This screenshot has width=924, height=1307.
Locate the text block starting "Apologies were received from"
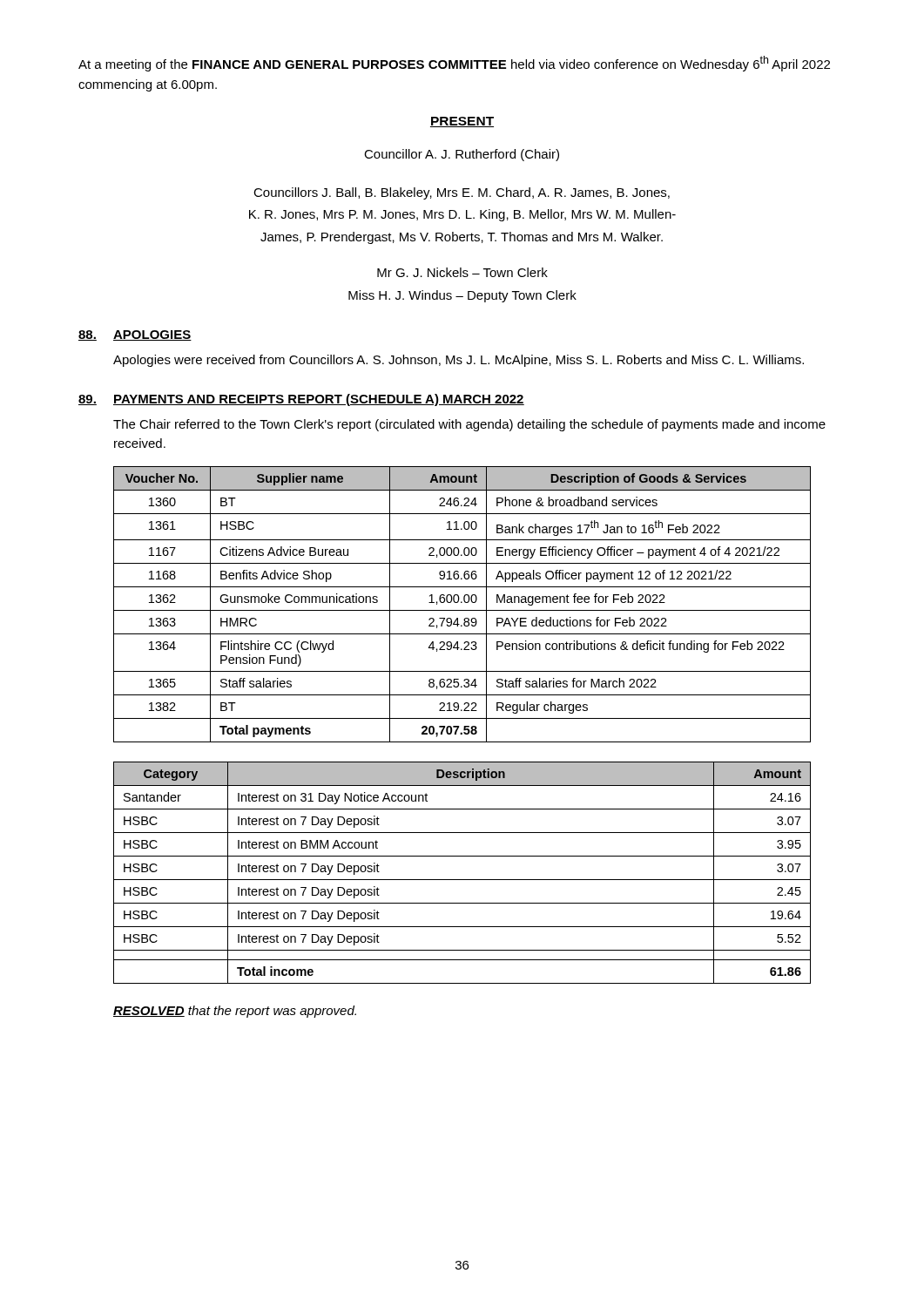pyautogui.click(x=459, y=359)
